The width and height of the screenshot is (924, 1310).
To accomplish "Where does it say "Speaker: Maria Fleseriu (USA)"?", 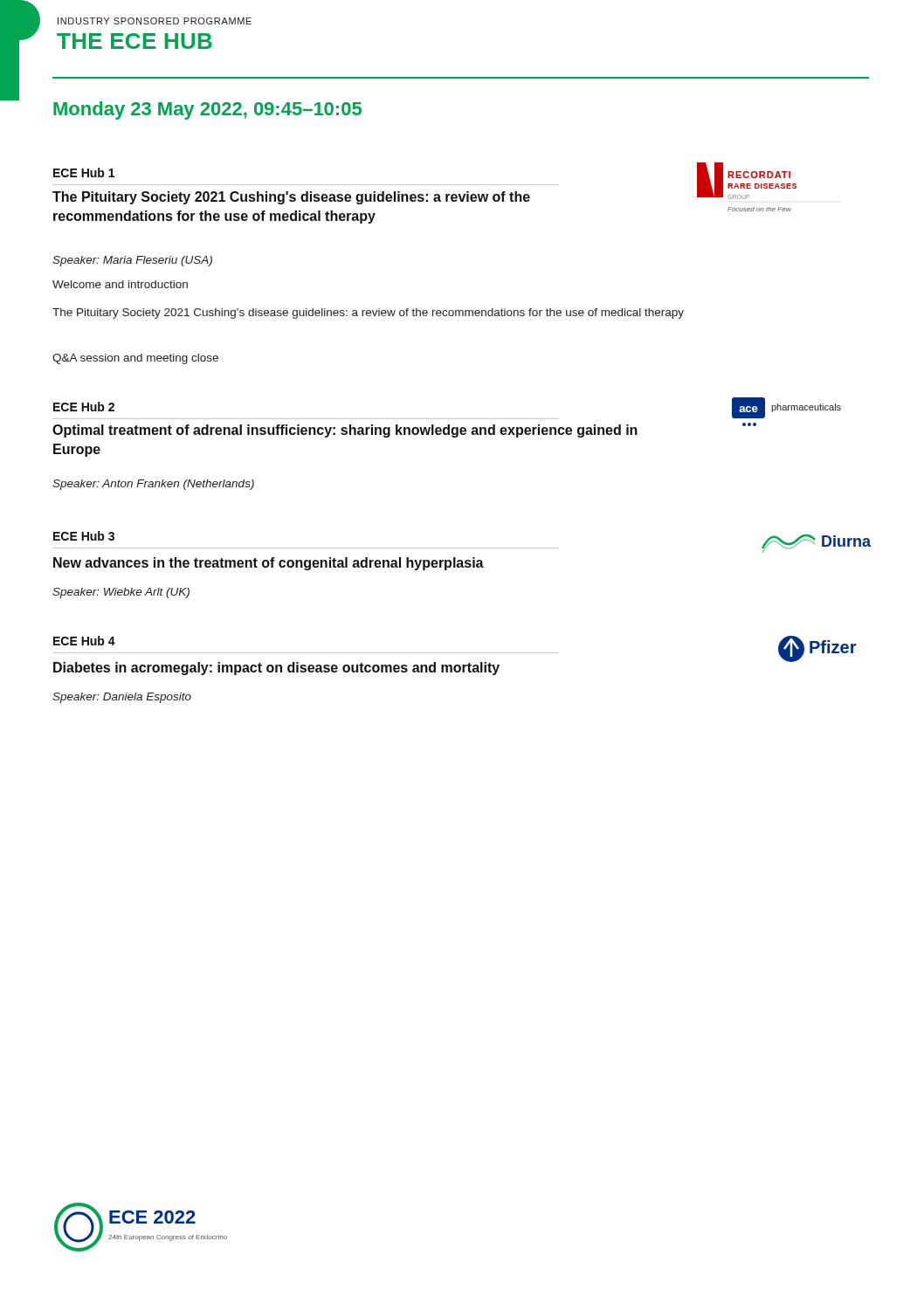I will tap(133, 260).
